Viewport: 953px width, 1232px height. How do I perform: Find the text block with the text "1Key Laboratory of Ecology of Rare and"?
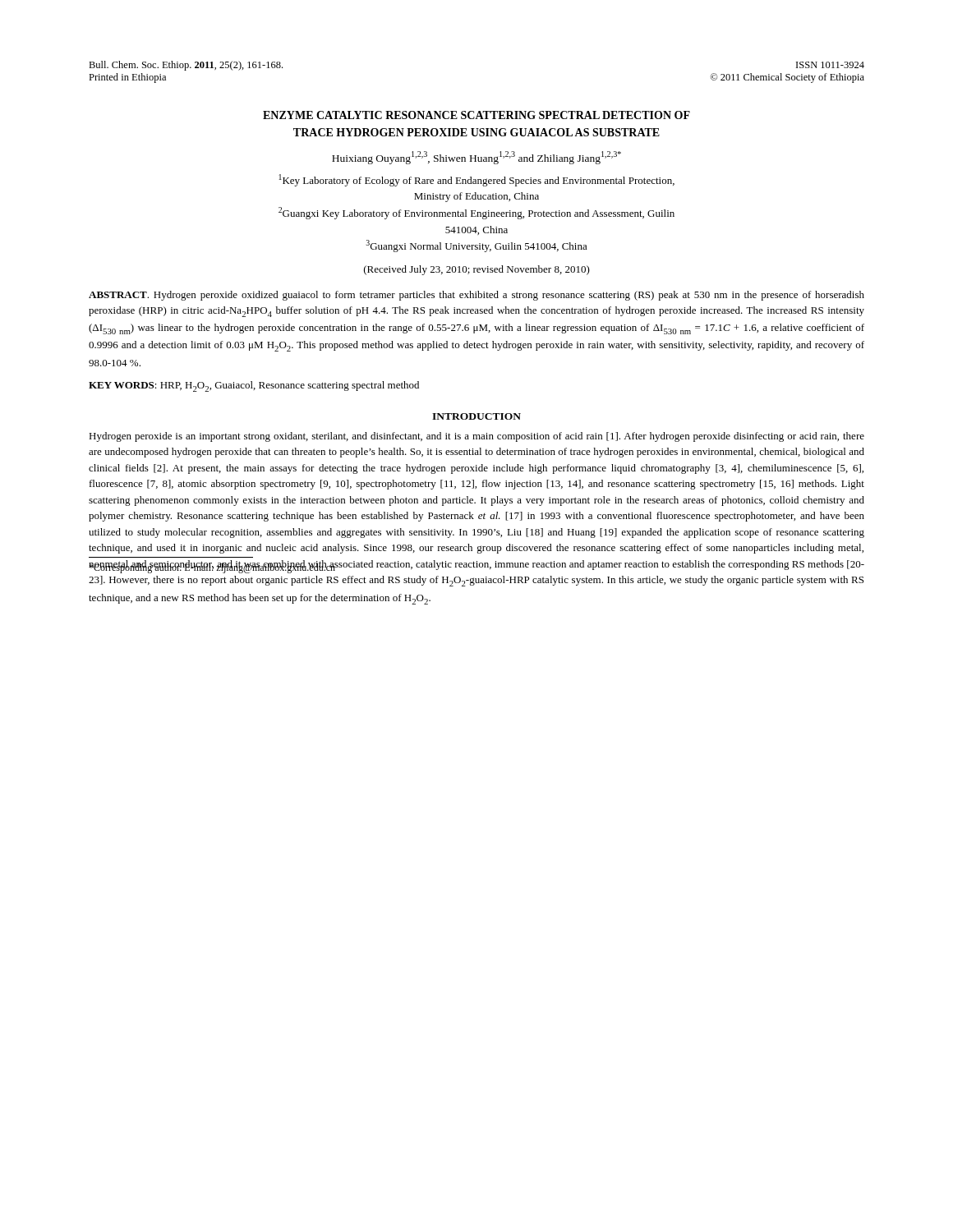(476, 212)
